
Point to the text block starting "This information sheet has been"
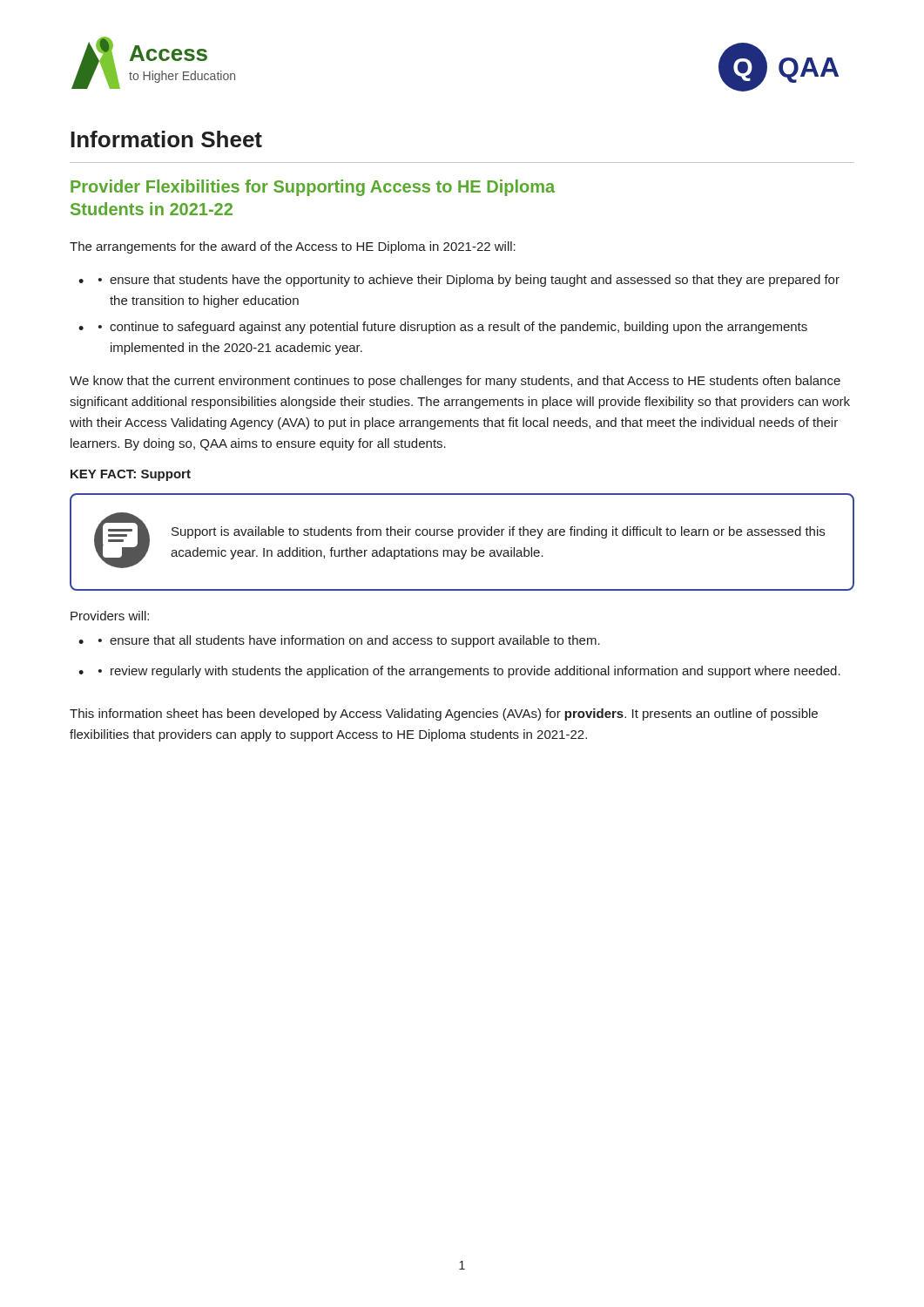click(444, 723)
